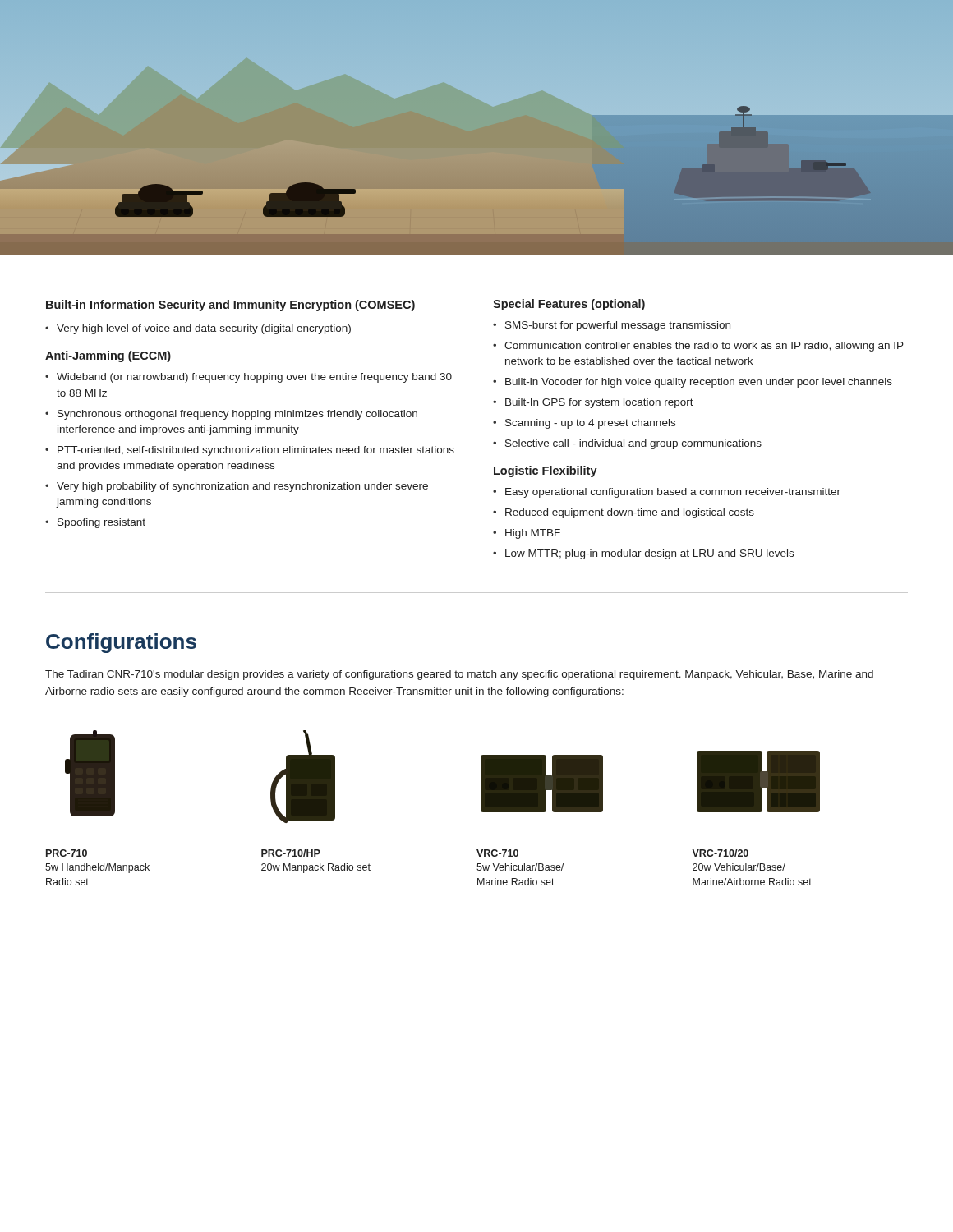Screen dimensions: 1232x953
Task: Click on the list item that reads "• Easy operational configuration based a common receiver-transmitter"
Action: coord(700,492)
